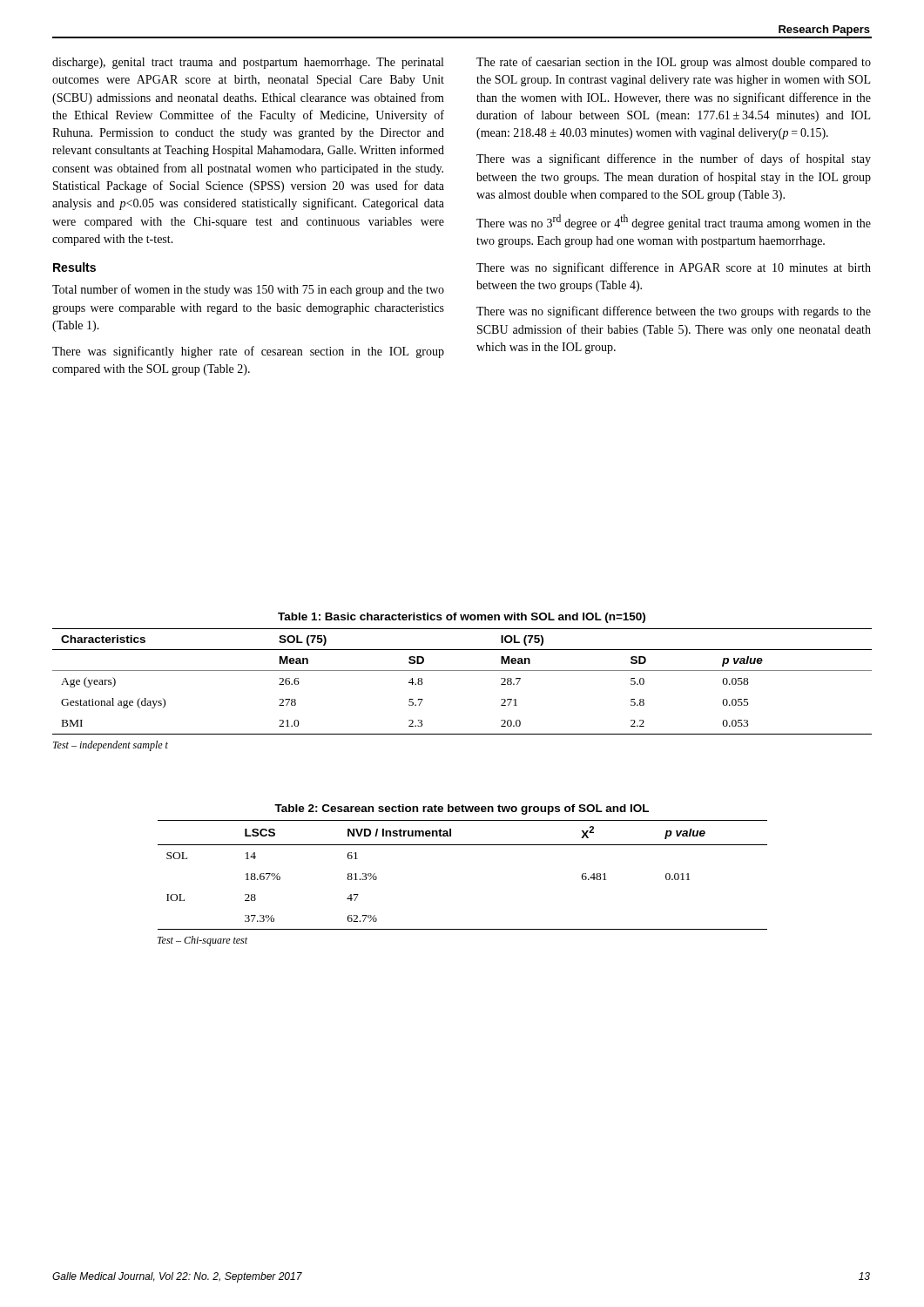Navigate to the element starting "Test – independent sample t"
This screenshot has height=1307, width=924.
click(x=110, y=745)
